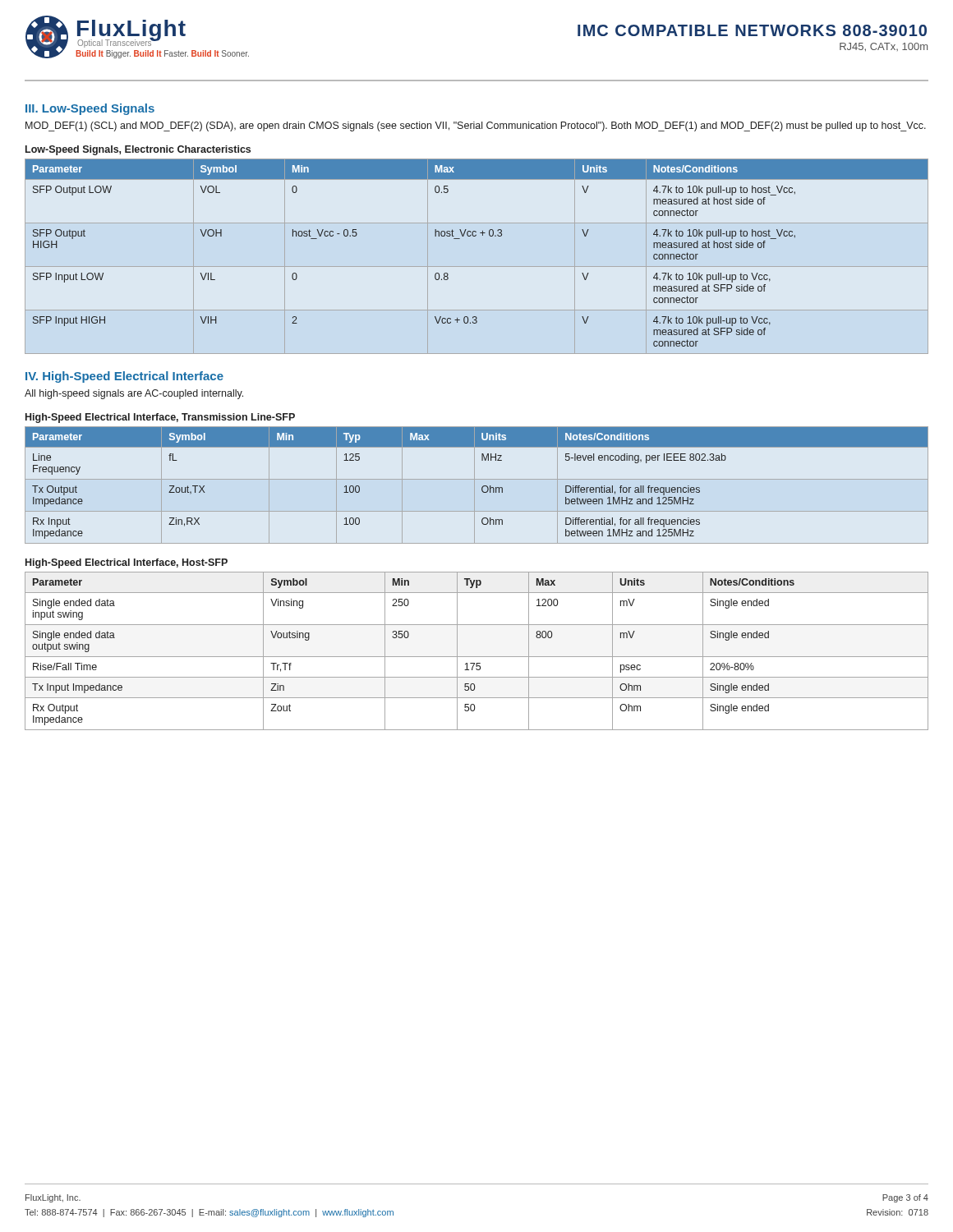Click on the table containing "4.7k to 10k pull-up"
Viewport: 953px width, 1232px height.
[476, 256]
